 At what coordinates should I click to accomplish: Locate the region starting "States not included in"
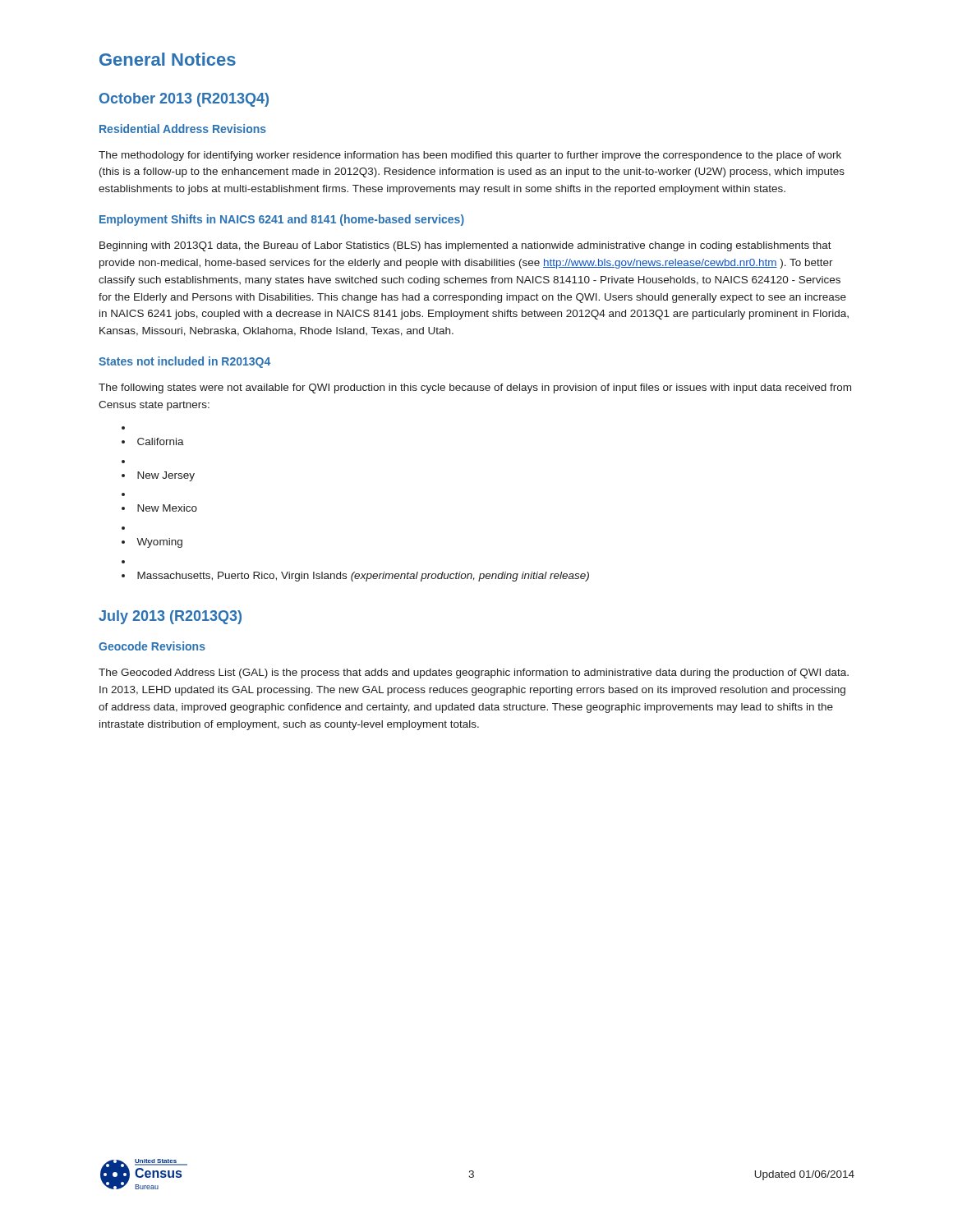click(185, 362)
